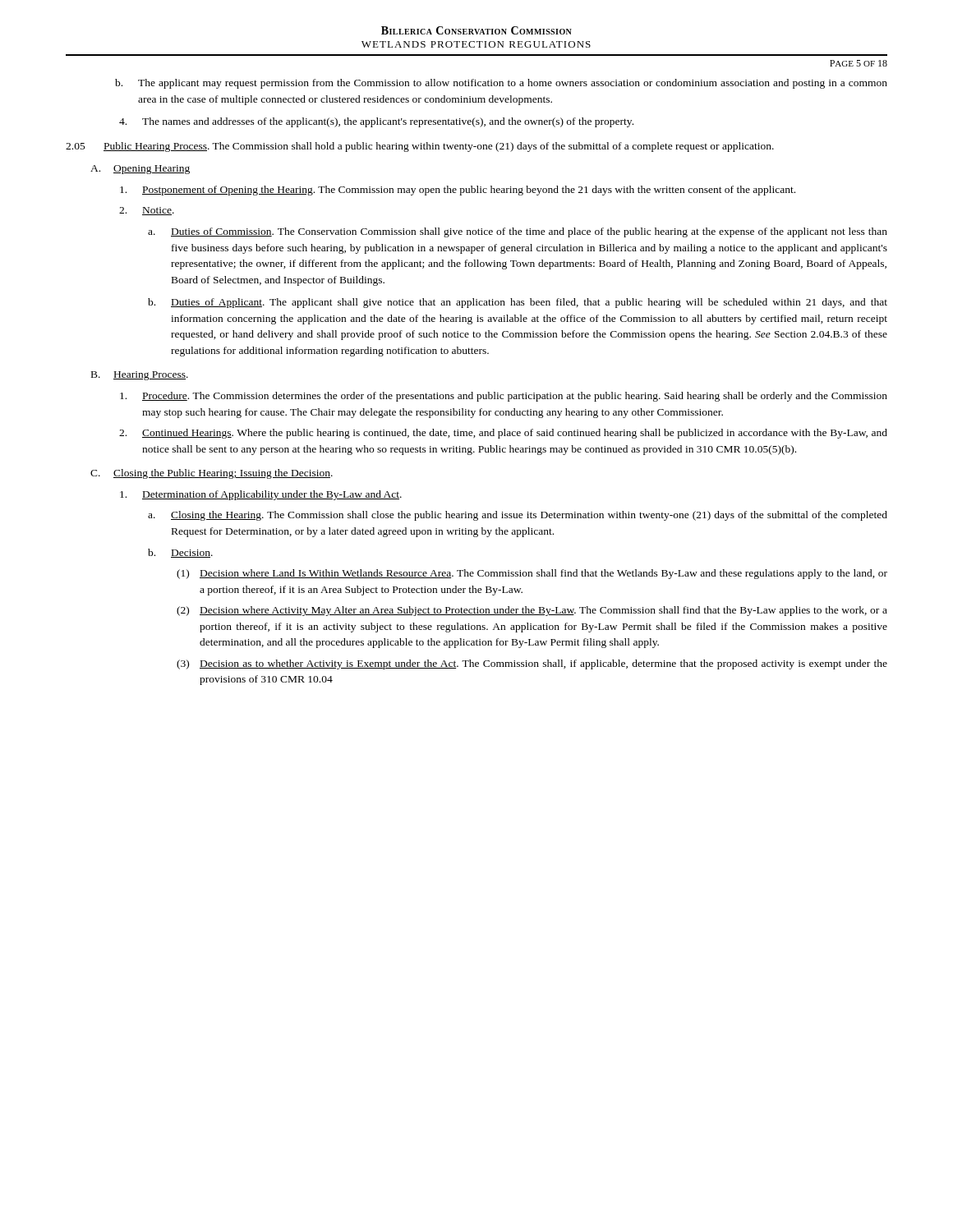The height and width of the screenshot is (1232, 953).
Task: Select the text block starting "(1) Decision where Land Is Within Wetlands Resource"
Action: [x=532, y=581]
